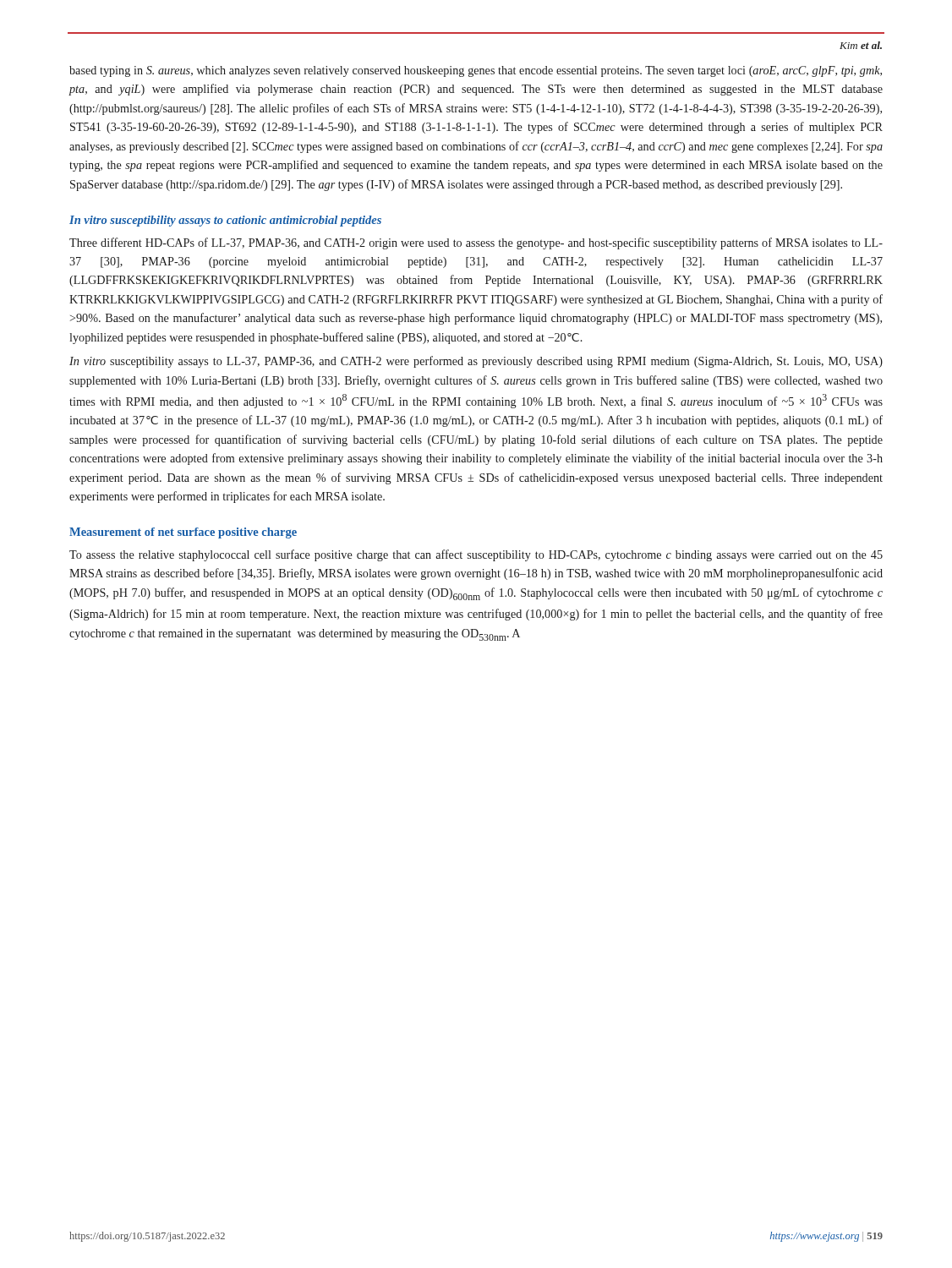Find the block on this page that starts "based typing in S. aureus, which analyzes"
The width and height of the screenshot is (952, 1268).
476,127
